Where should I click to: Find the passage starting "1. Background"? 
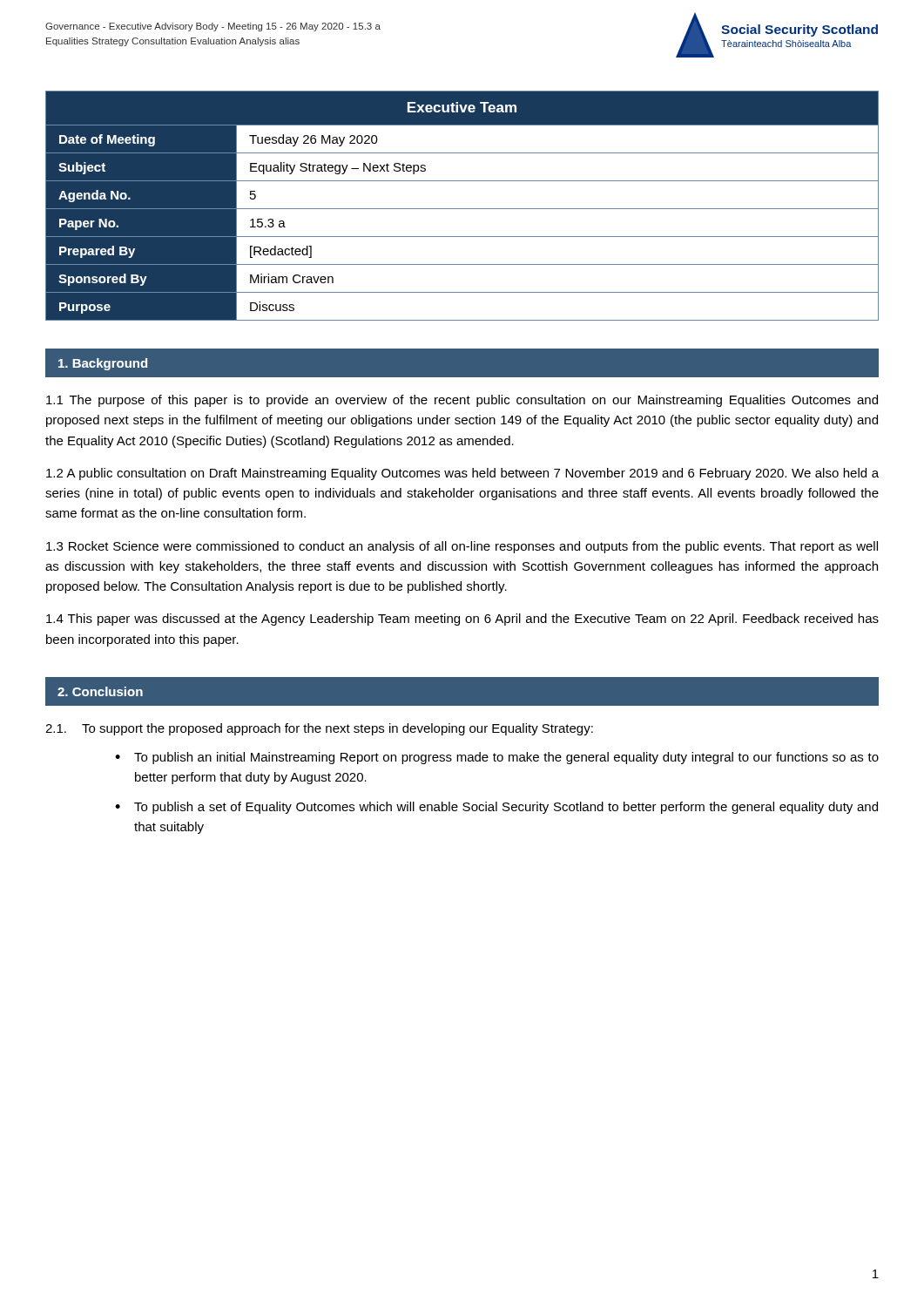tap(103, 363)
